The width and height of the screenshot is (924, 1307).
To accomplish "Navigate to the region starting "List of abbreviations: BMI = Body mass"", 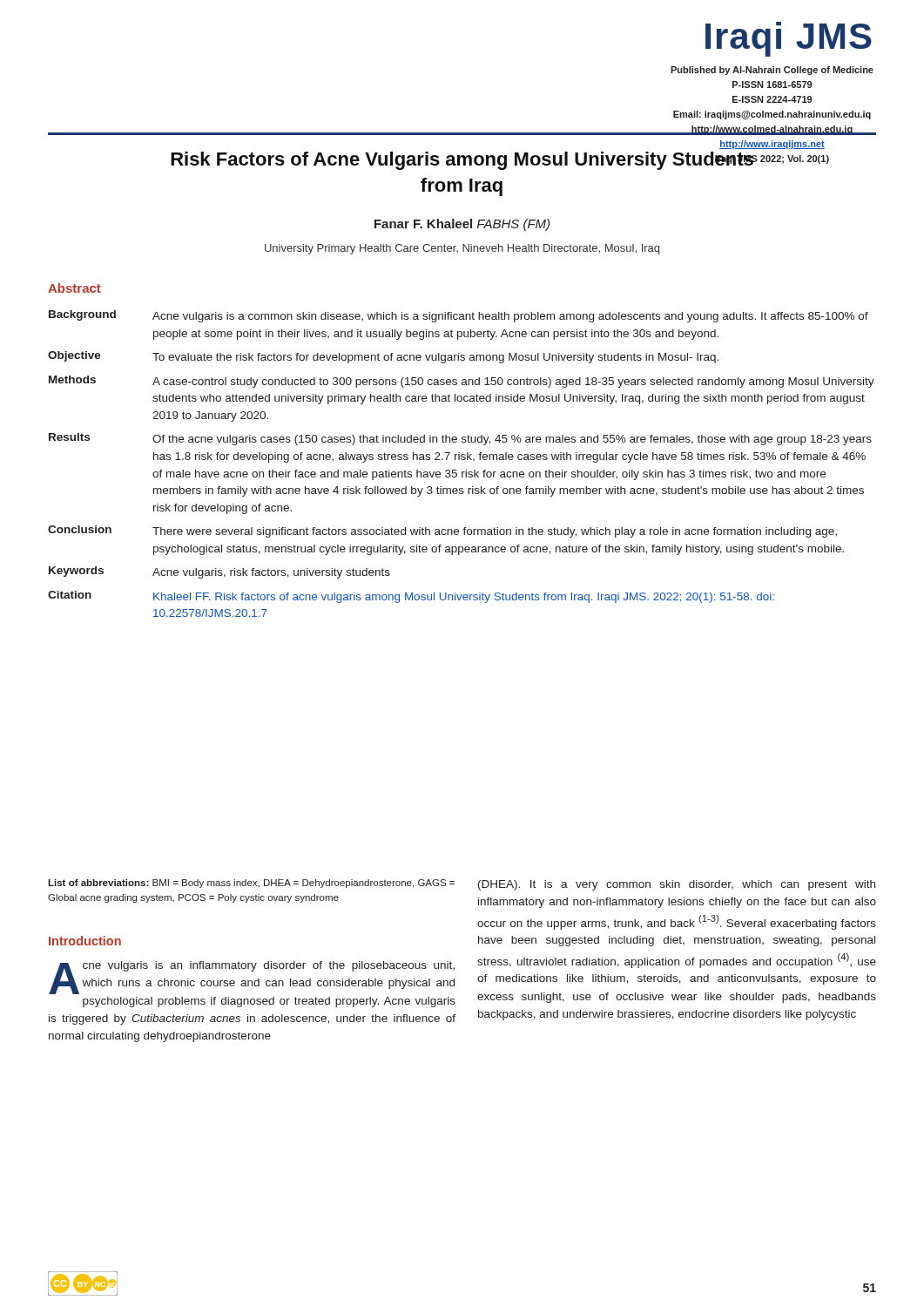I will pyautogui.click(x=251, y=890).
